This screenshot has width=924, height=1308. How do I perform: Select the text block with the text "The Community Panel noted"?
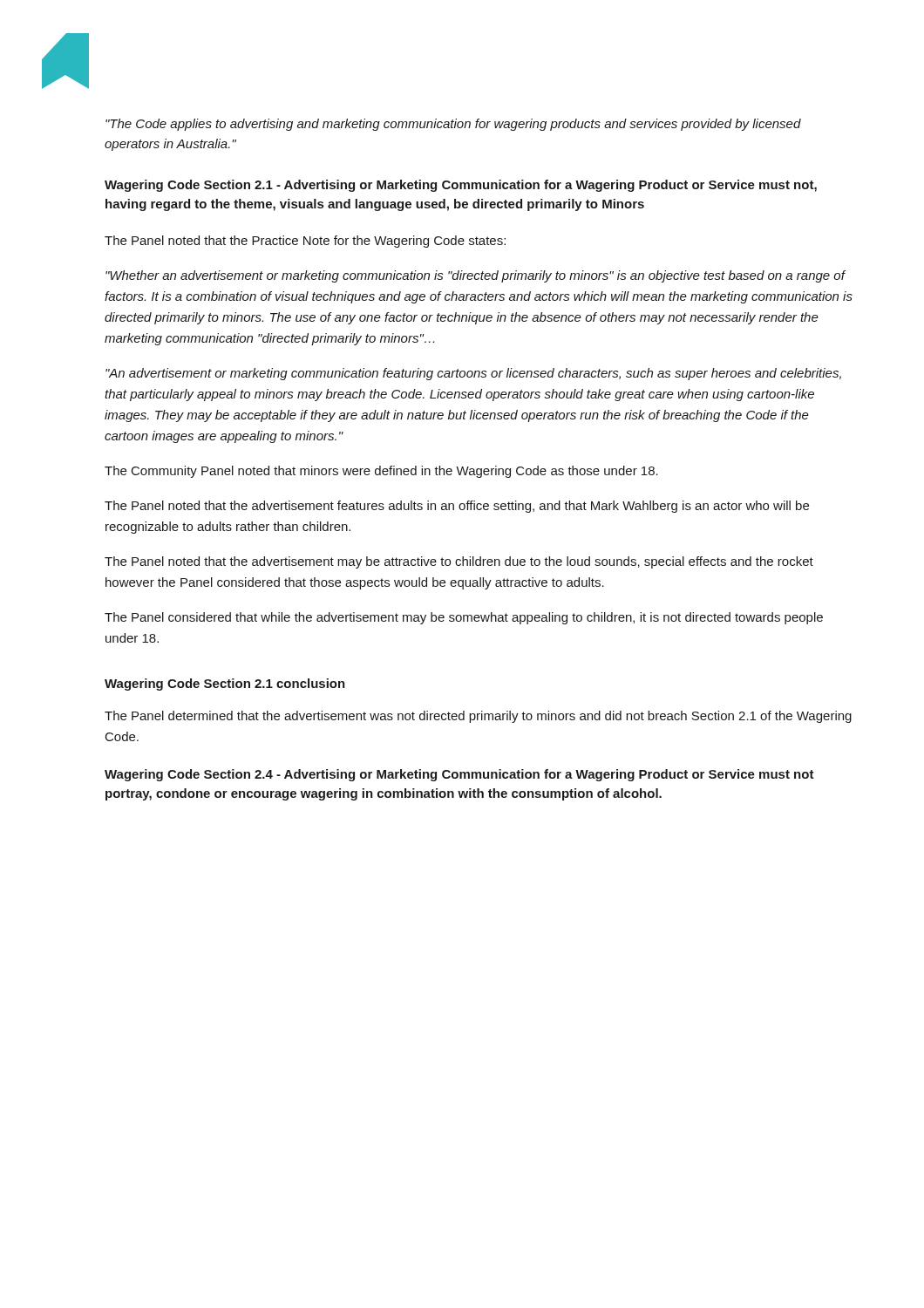382,470
